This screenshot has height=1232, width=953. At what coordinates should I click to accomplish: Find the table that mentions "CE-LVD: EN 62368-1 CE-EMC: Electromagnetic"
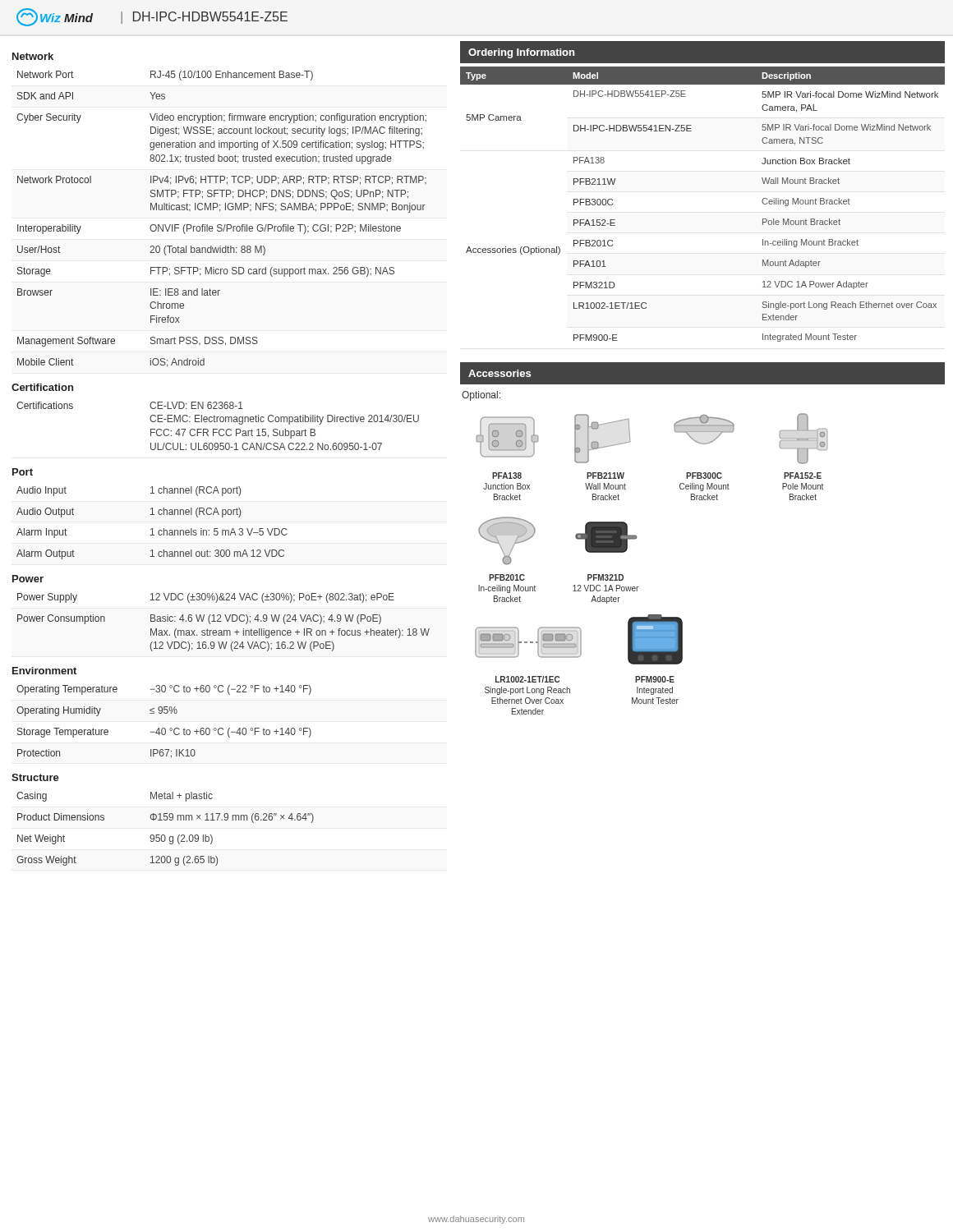tap(229, 427)
